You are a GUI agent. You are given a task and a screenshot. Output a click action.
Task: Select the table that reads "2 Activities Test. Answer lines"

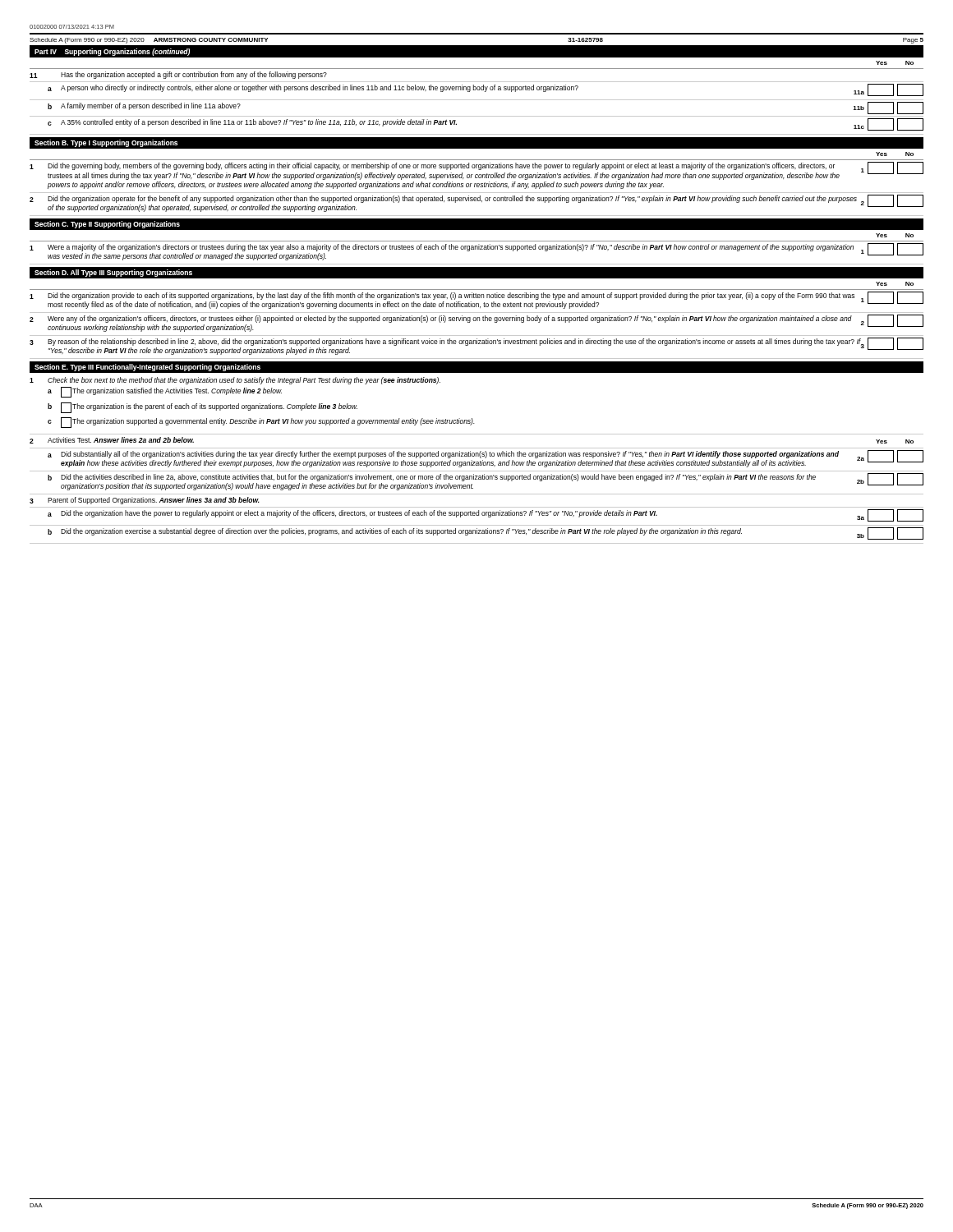pos(476,489)
